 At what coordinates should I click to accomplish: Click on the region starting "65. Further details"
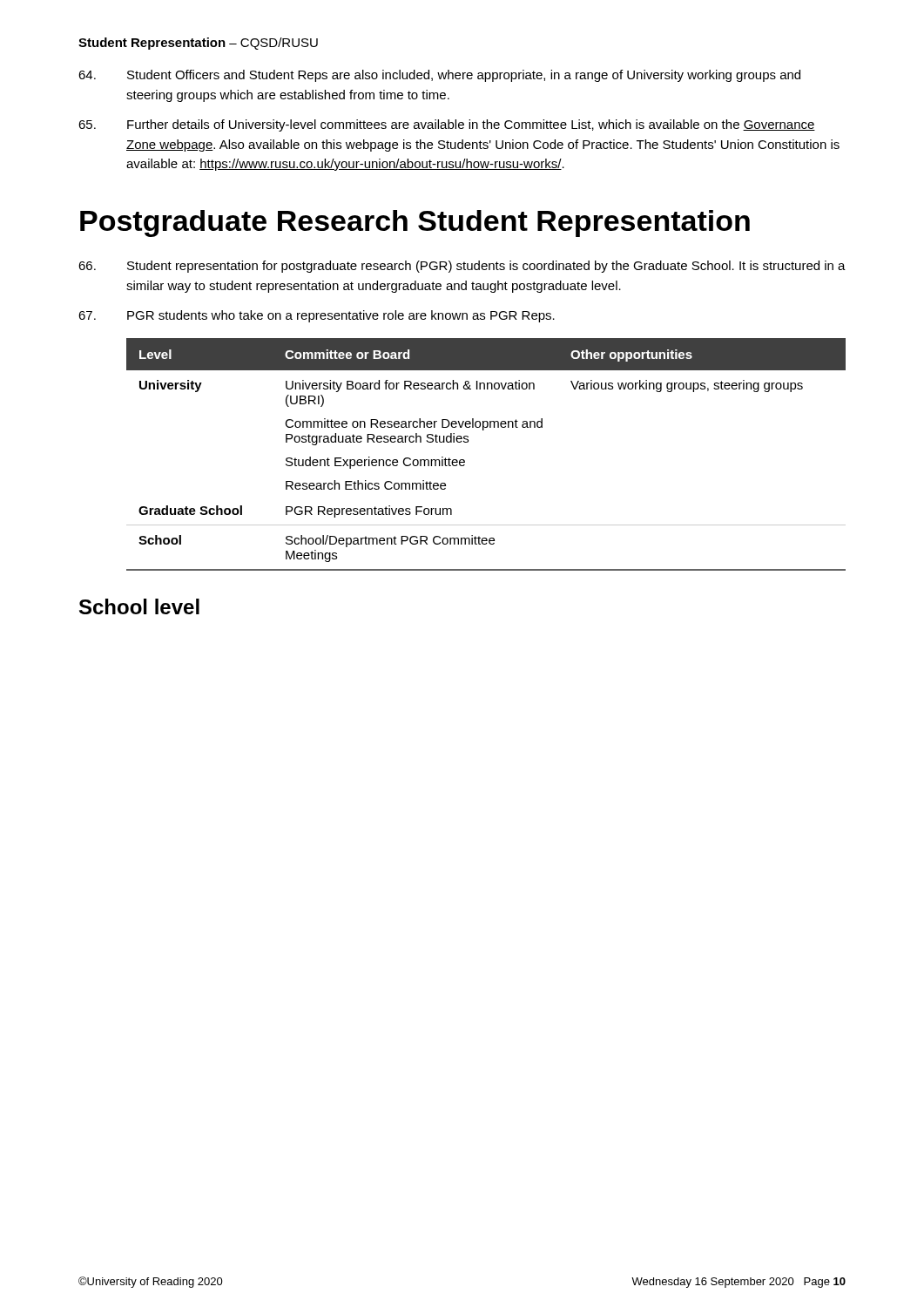462,144
